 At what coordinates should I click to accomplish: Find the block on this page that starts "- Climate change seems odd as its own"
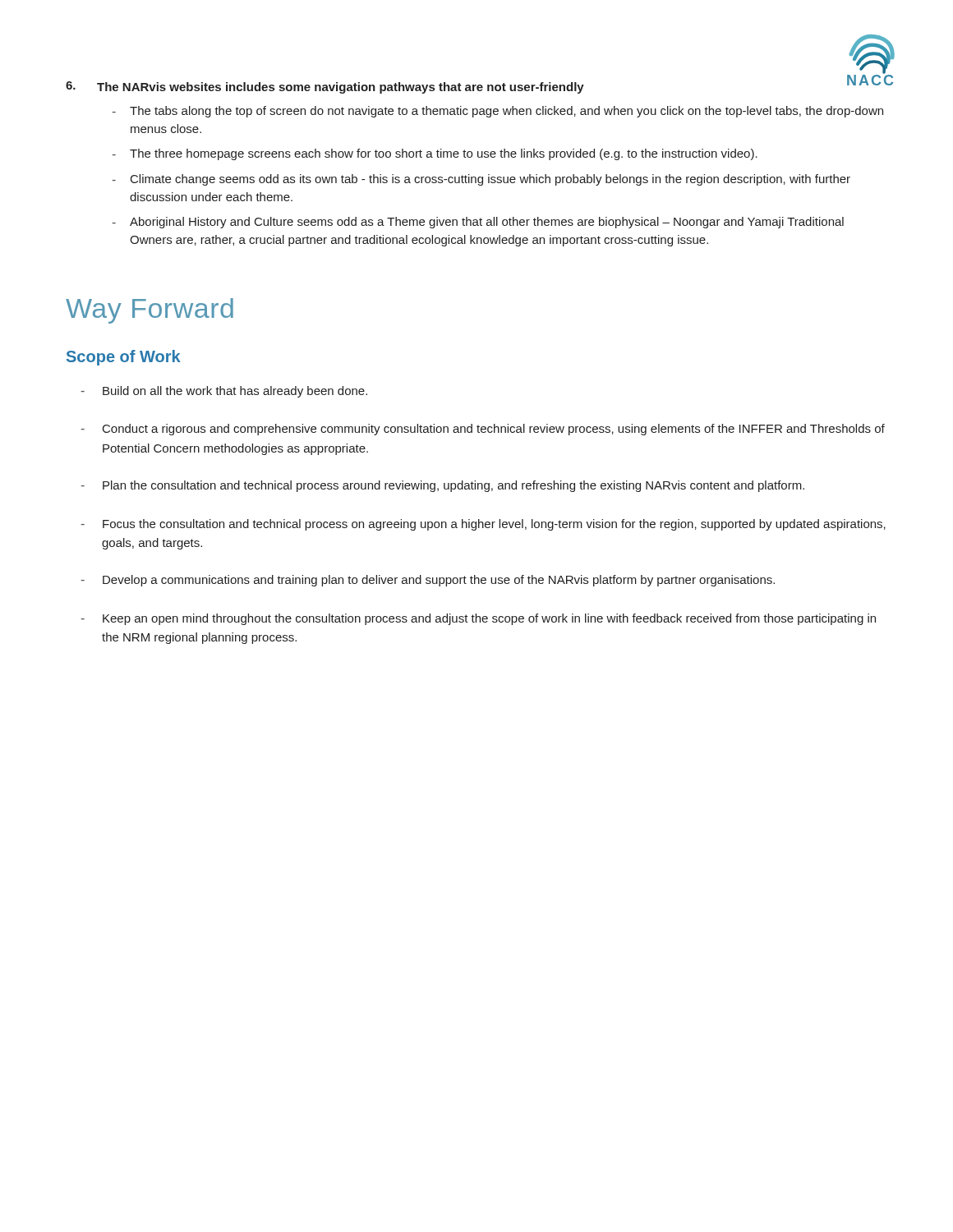pos(499,188)
